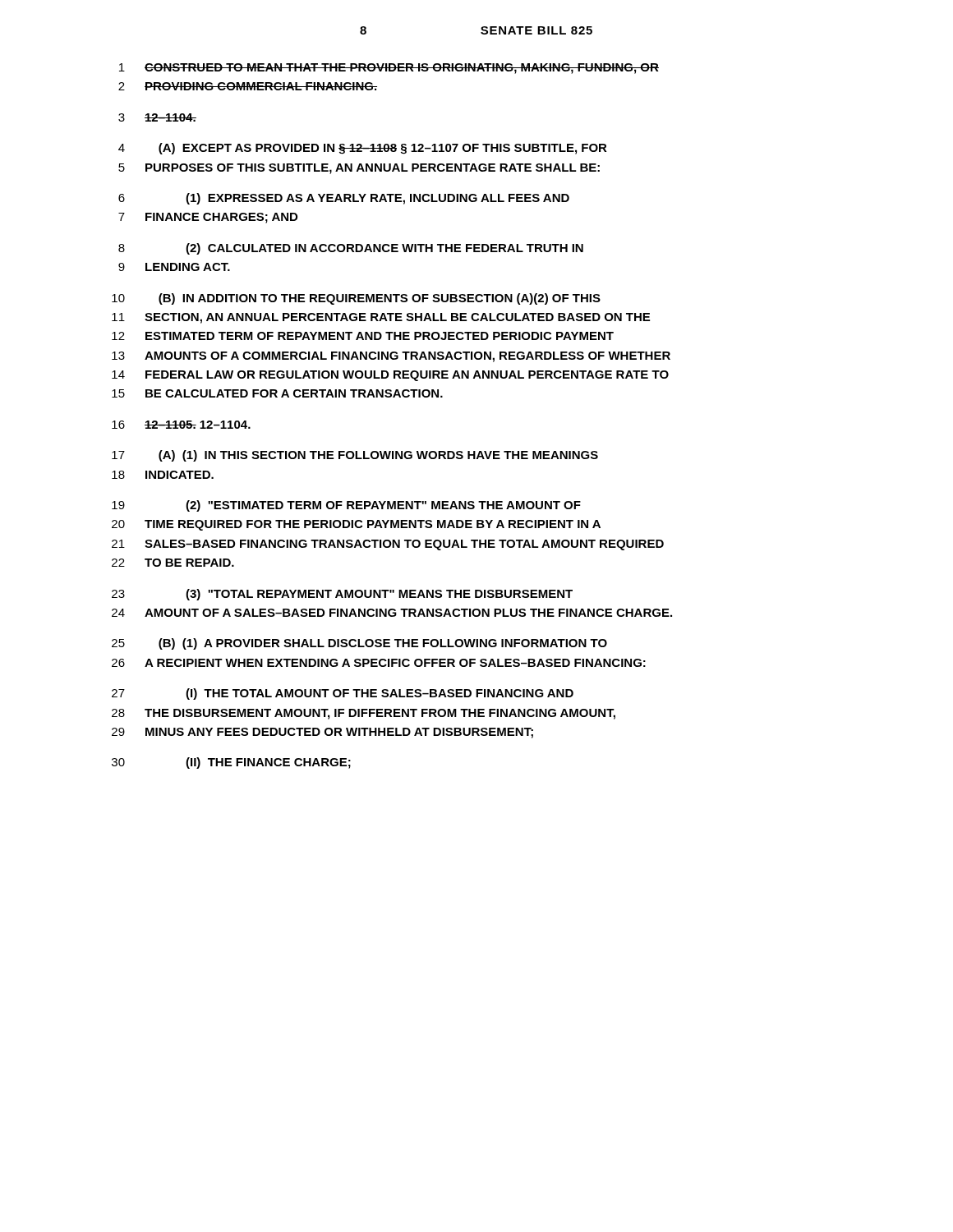The image size is (953, 1232).
Task: Locate the passage starting "29 MINUS ANY FEES"
Action: coord(493,732)
